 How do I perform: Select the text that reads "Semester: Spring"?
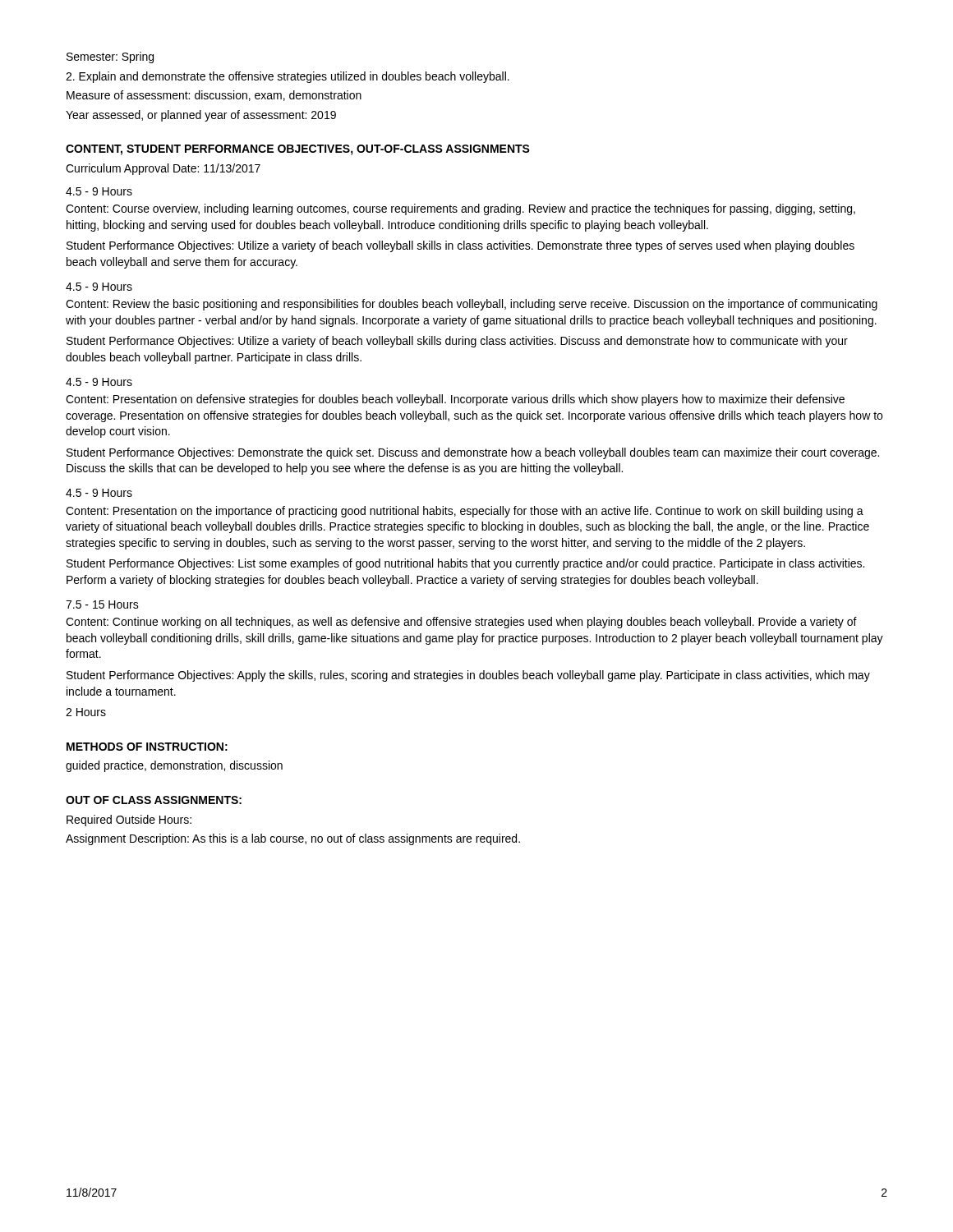coord(110,57)
